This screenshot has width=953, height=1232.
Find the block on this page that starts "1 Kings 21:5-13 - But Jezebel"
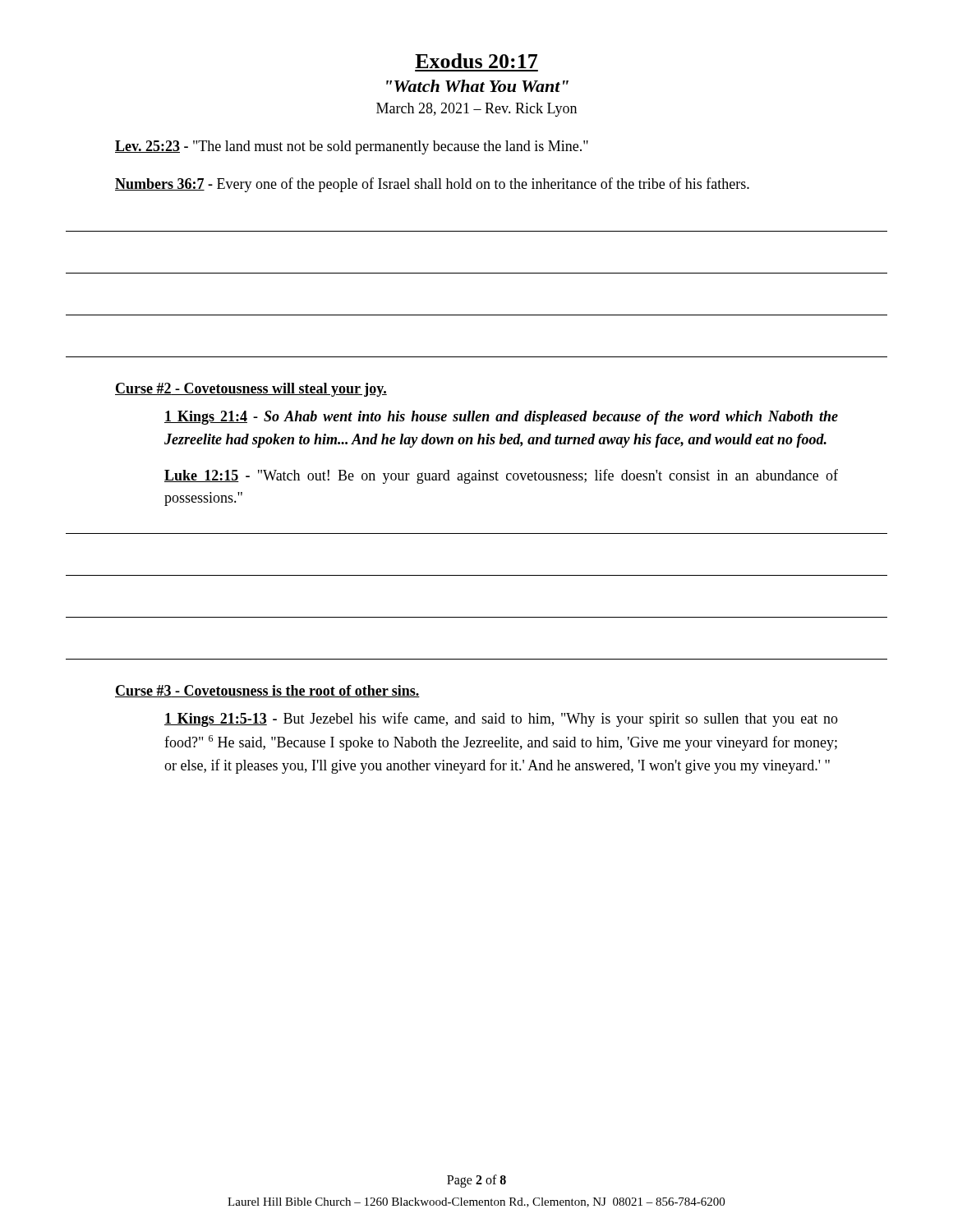(x=501, y=742)
